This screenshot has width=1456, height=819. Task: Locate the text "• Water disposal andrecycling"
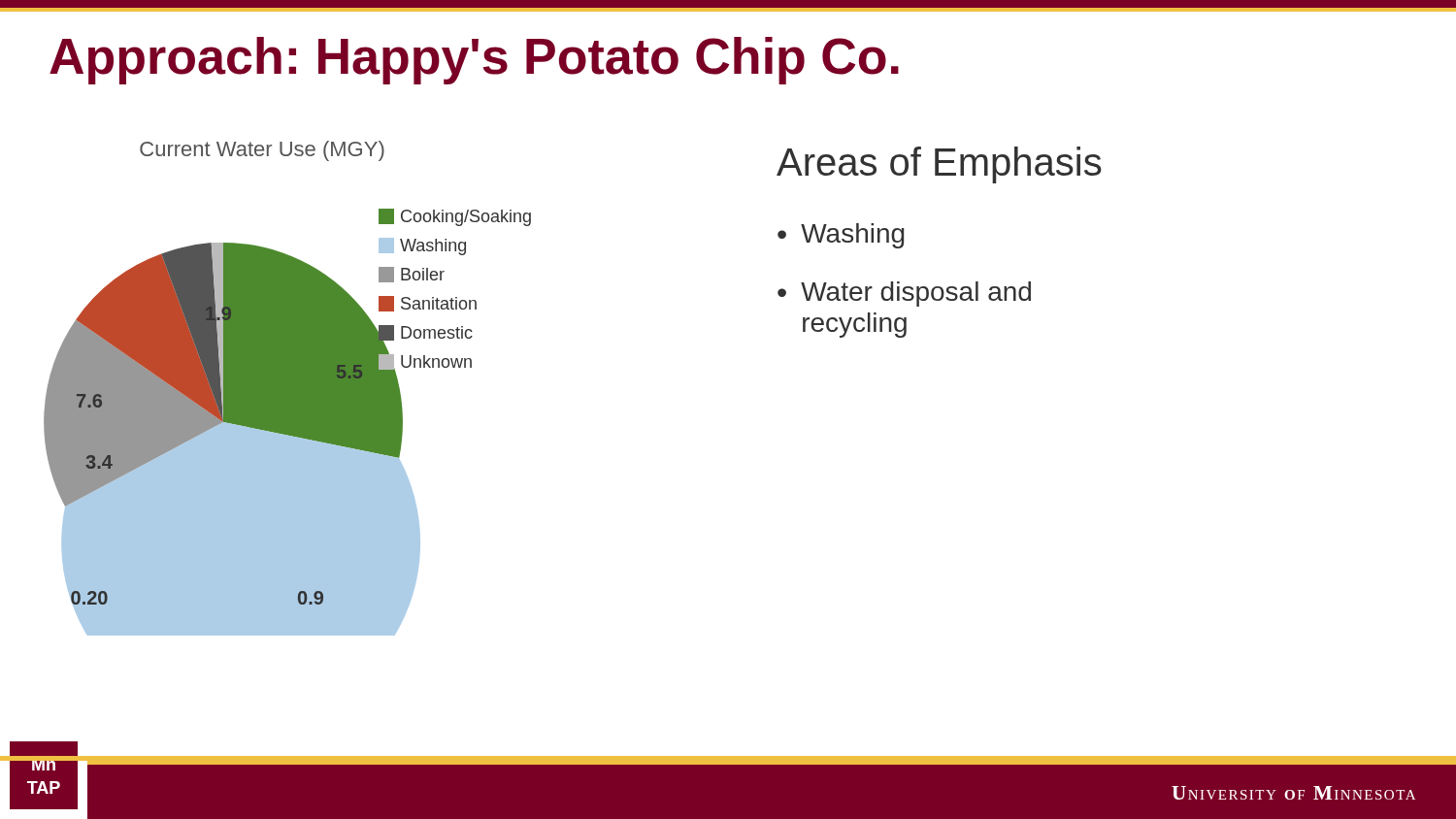pos(905,308)
